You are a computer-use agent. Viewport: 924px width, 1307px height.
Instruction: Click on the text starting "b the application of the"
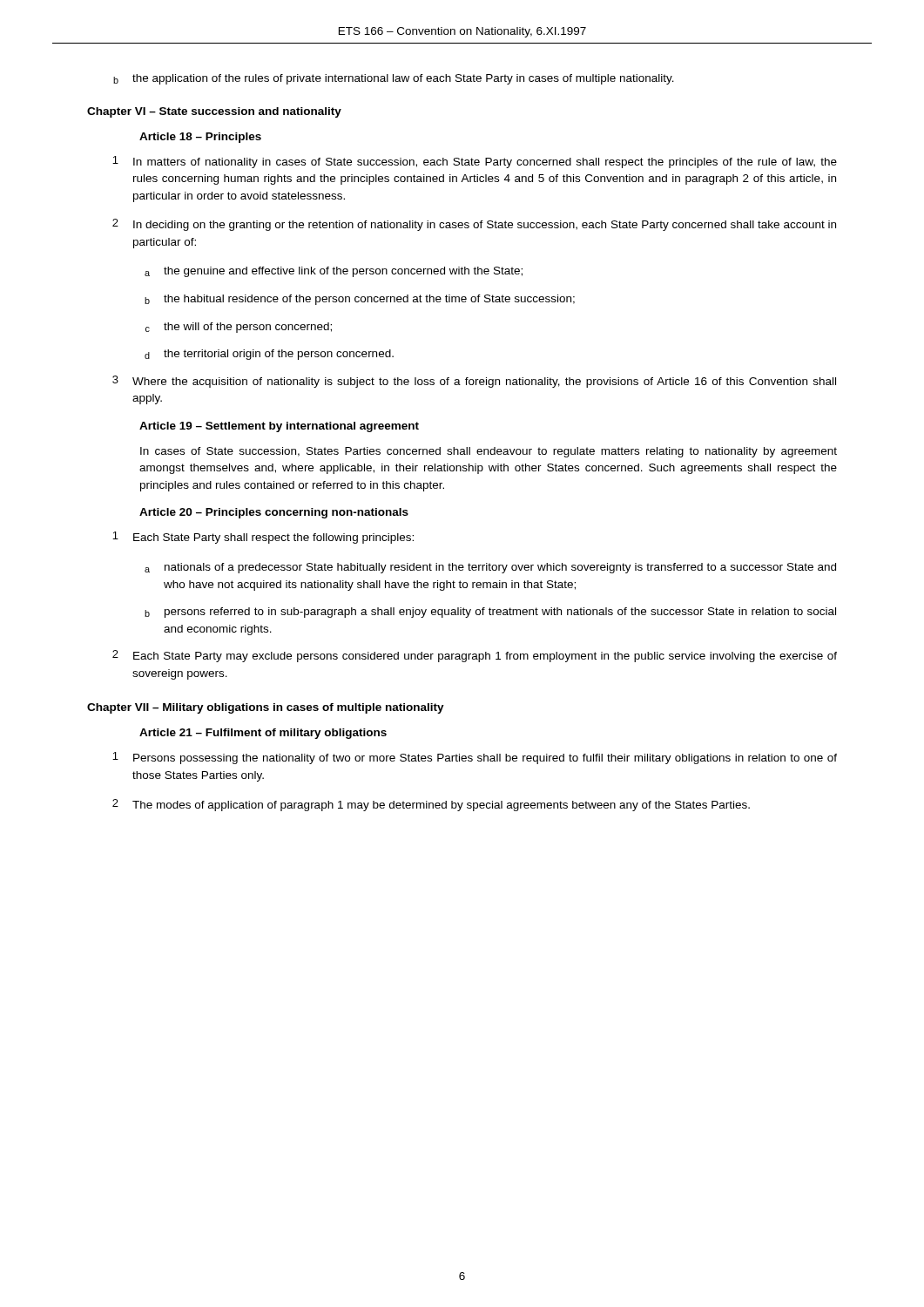462,78
